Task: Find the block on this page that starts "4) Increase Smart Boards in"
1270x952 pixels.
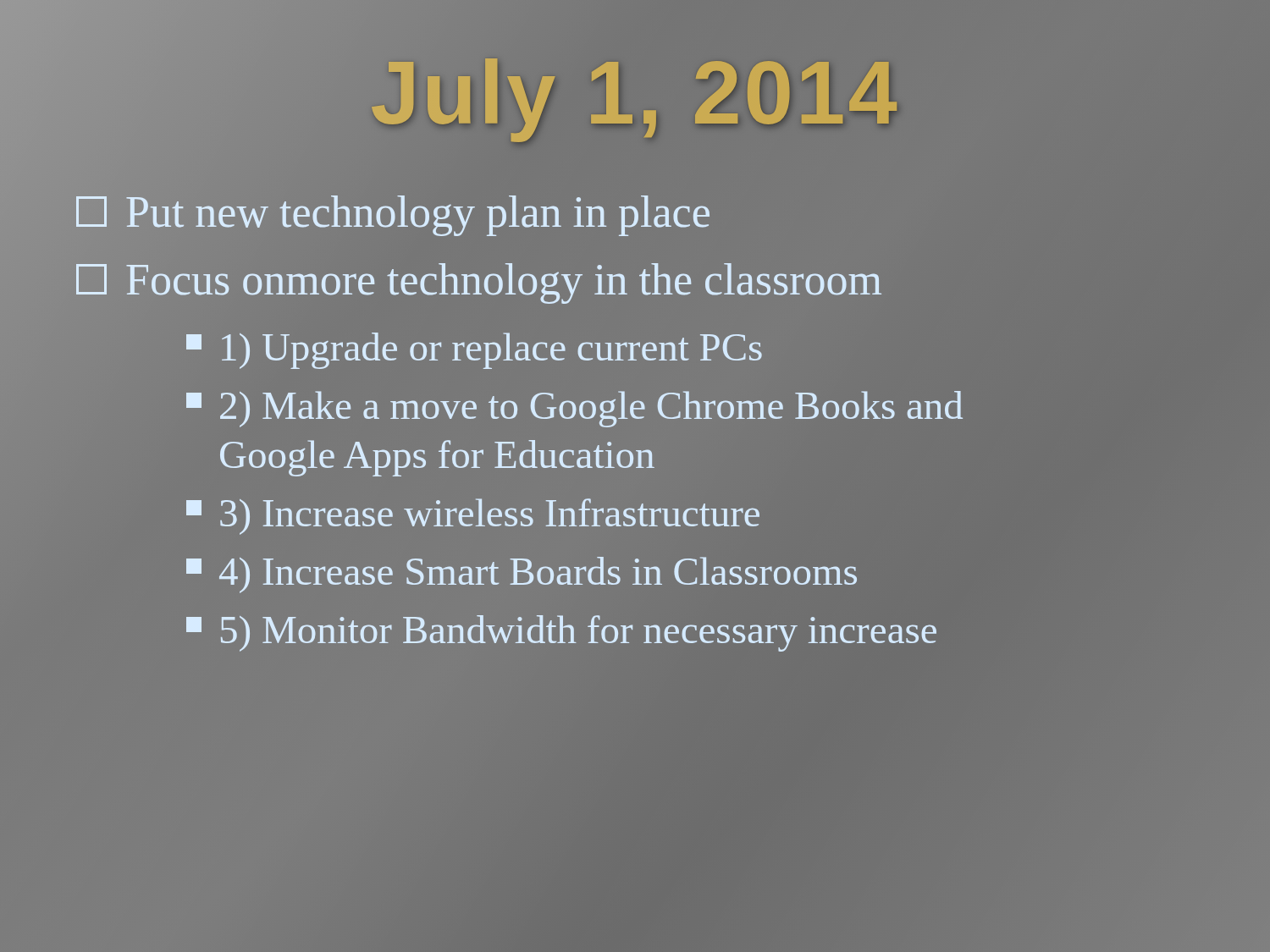Action: click(x=728, y=571)
